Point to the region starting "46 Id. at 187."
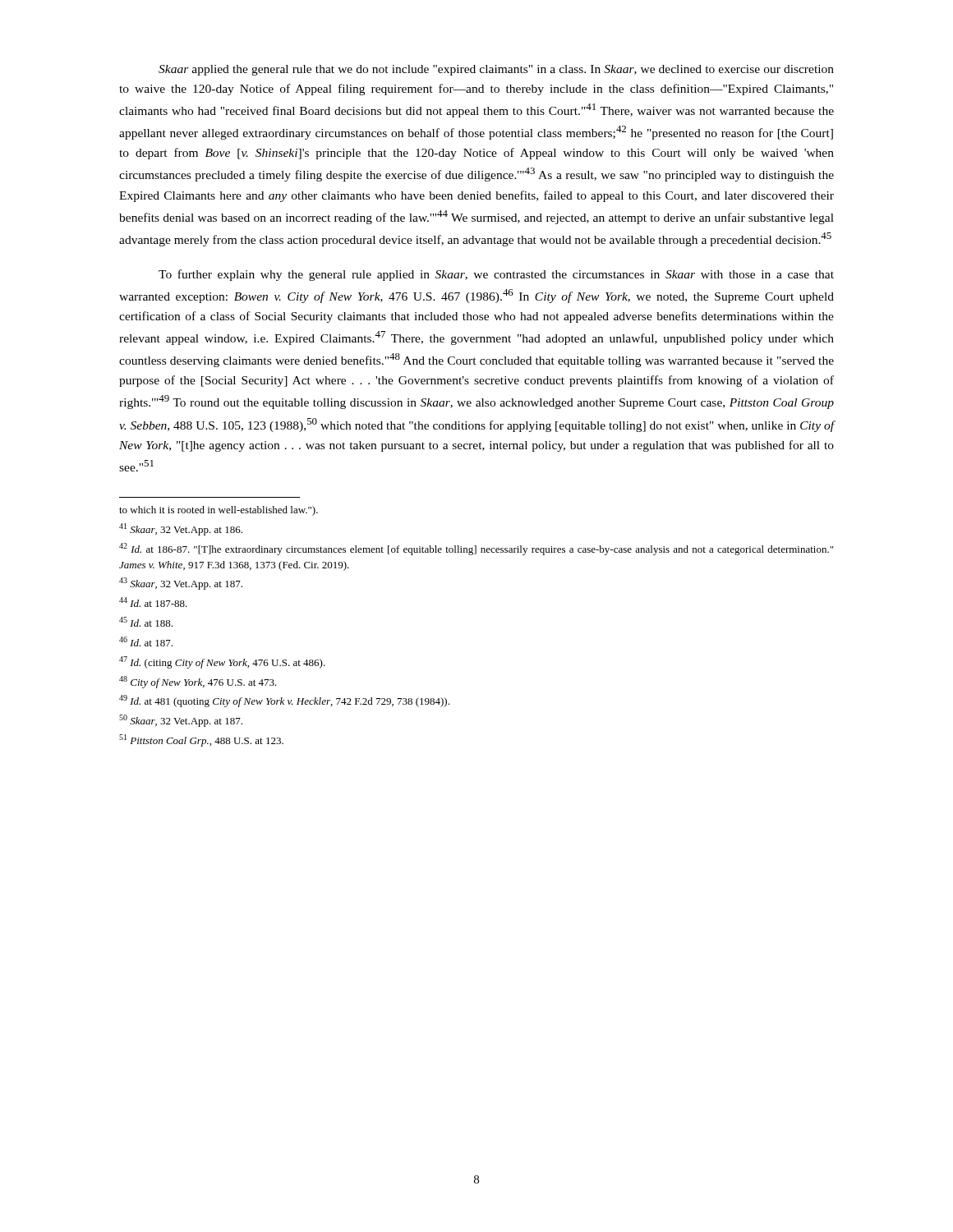 [x=146, y=641]
